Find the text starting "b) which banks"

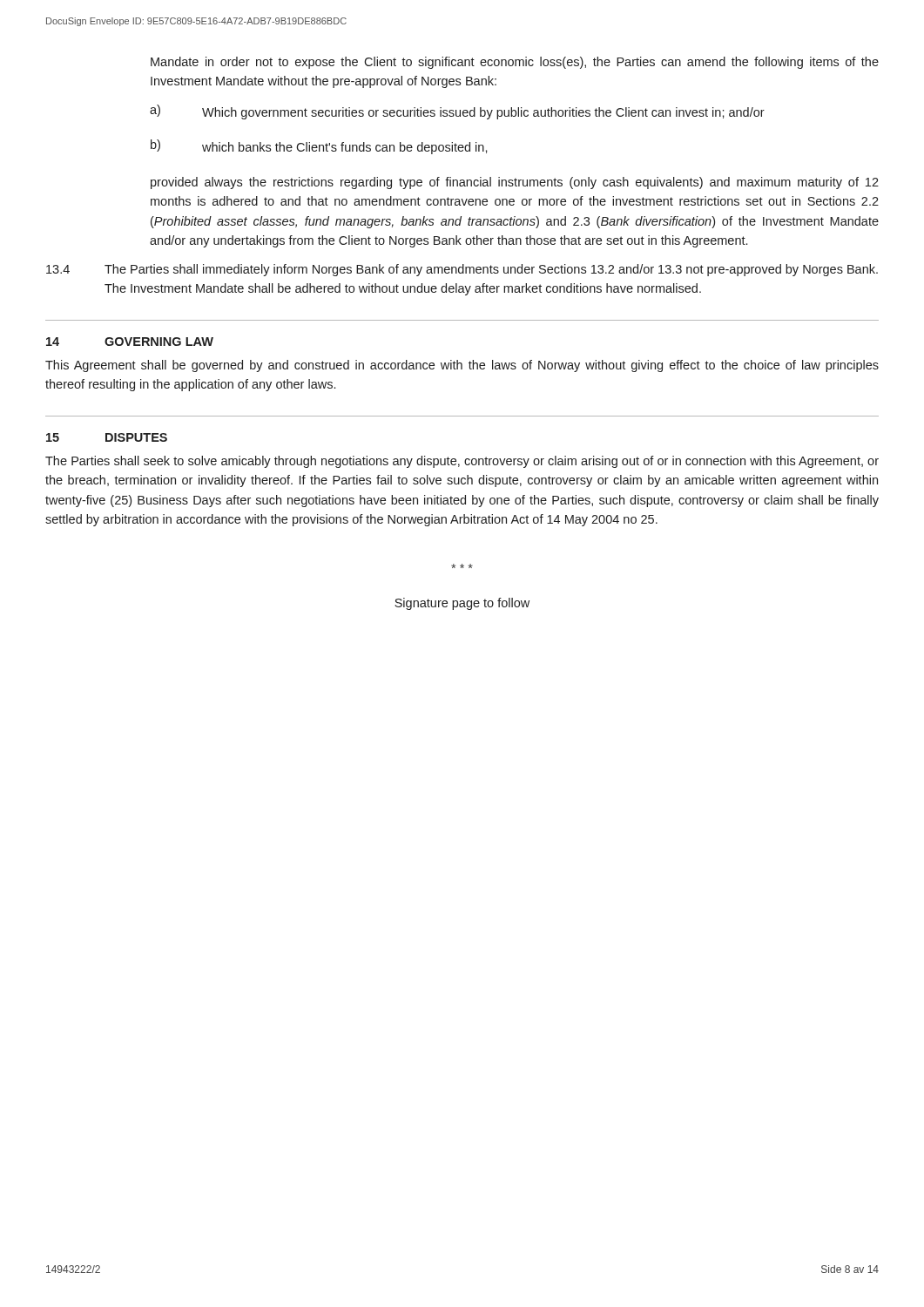pos(319,147)
